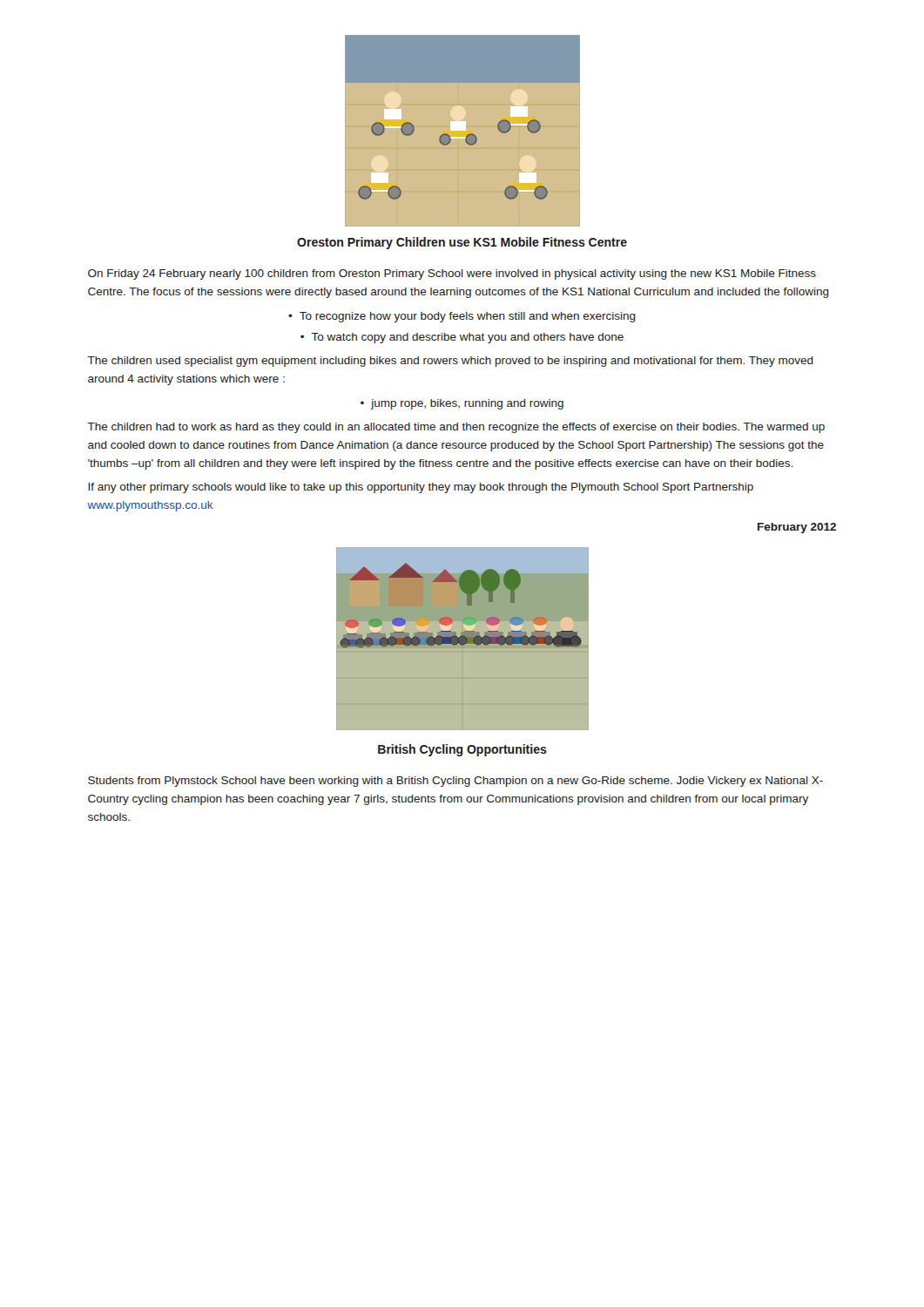This screenshot has height=1307, width=924.
Task: Find the text block starting "The children used specialist gym"
Action: (450, 370)
